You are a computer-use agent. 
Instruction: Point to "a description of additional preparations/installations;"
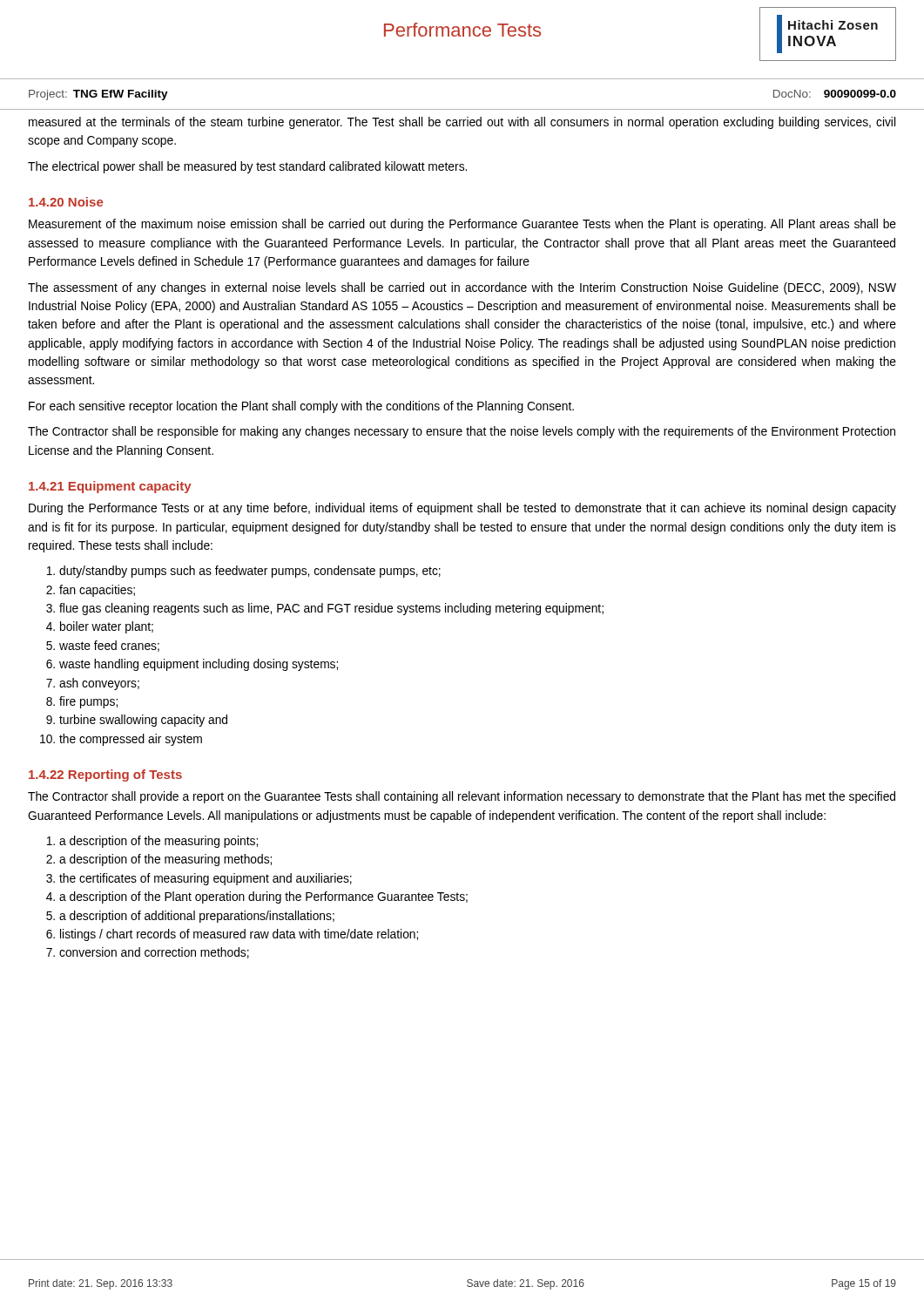[x=197, y=916]
